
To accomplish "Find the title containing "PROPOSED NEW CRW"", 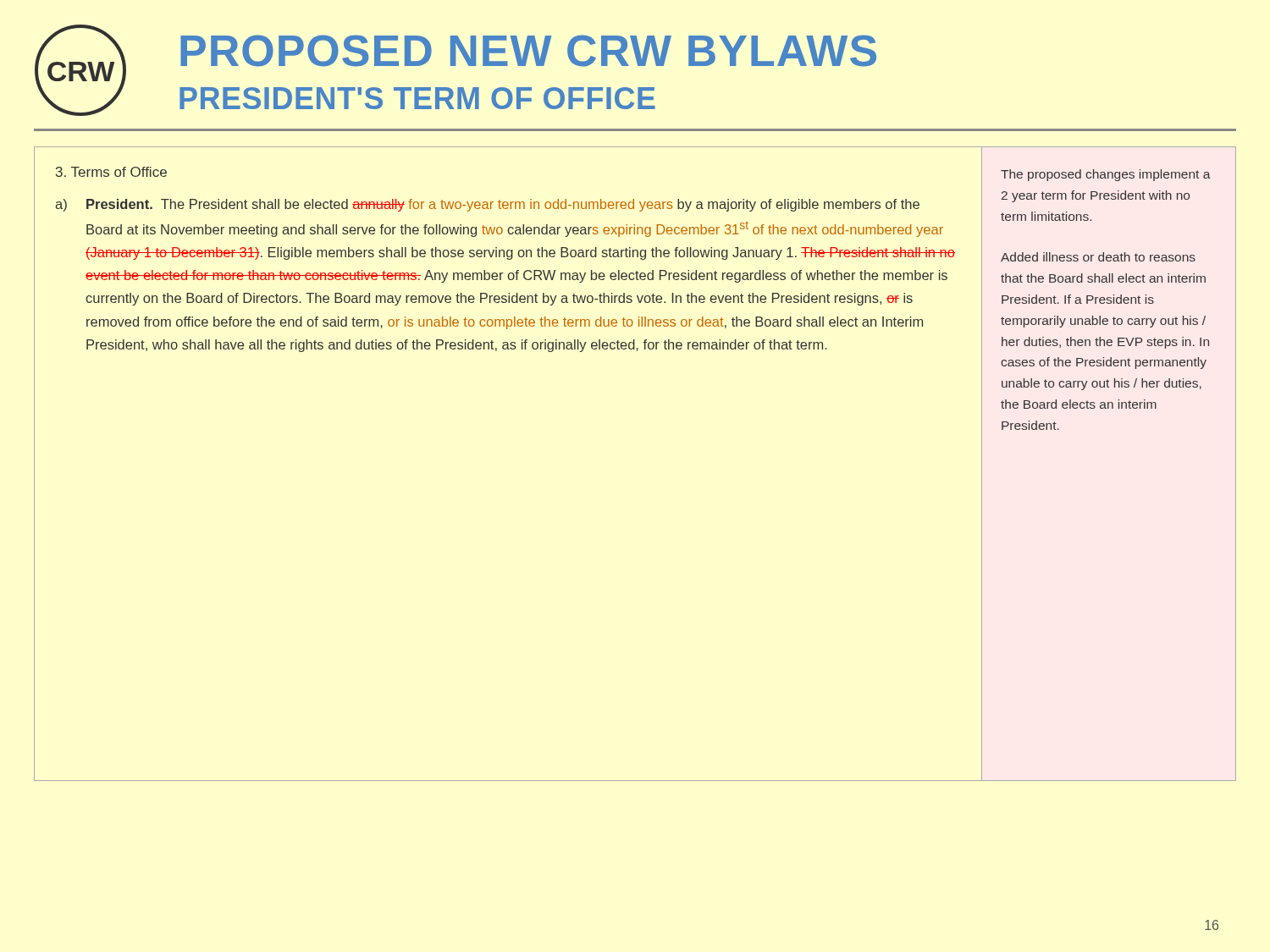I will click(528, 52).
